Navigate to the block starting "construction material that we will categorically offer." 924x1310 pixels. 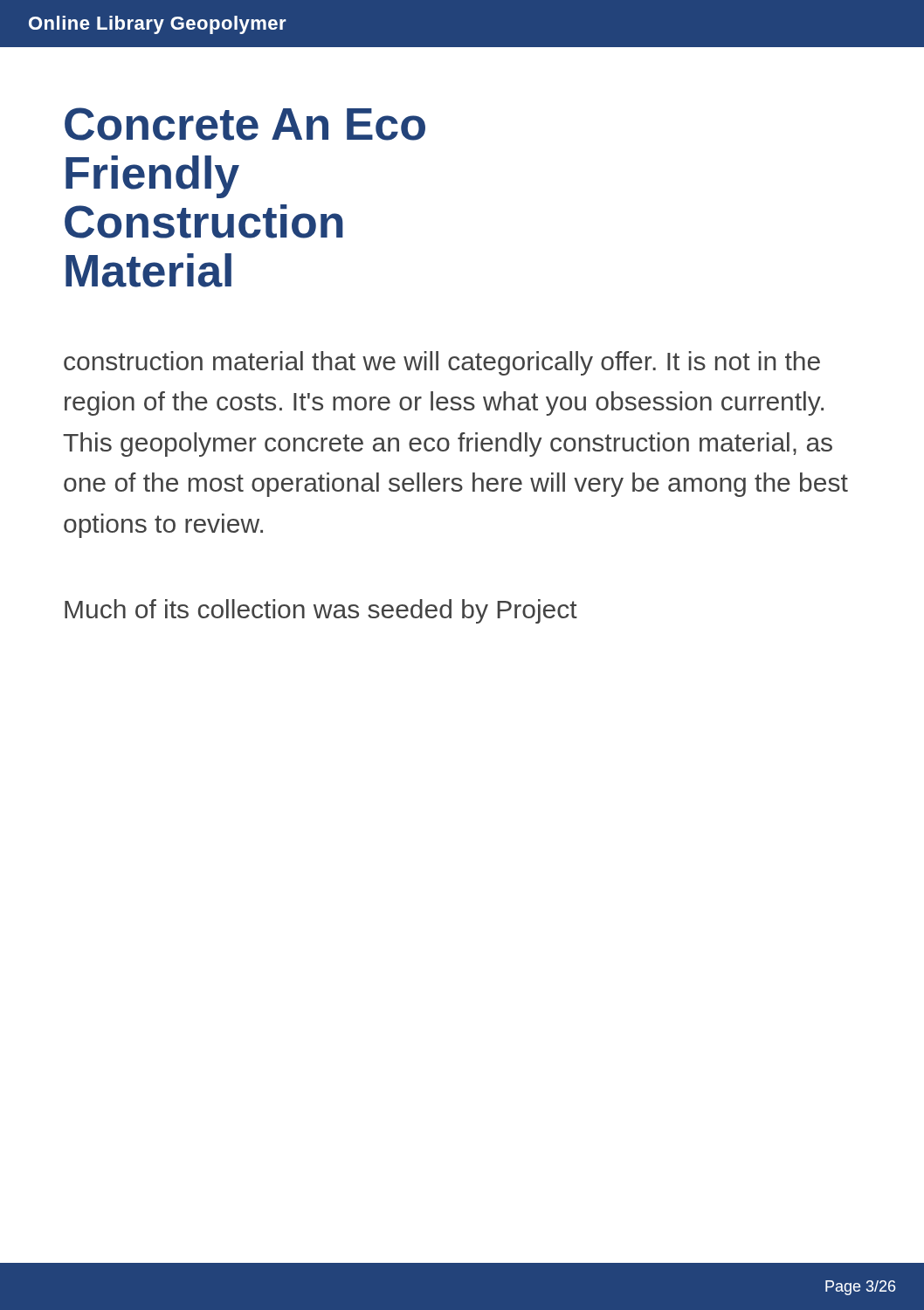click(462, 443)
